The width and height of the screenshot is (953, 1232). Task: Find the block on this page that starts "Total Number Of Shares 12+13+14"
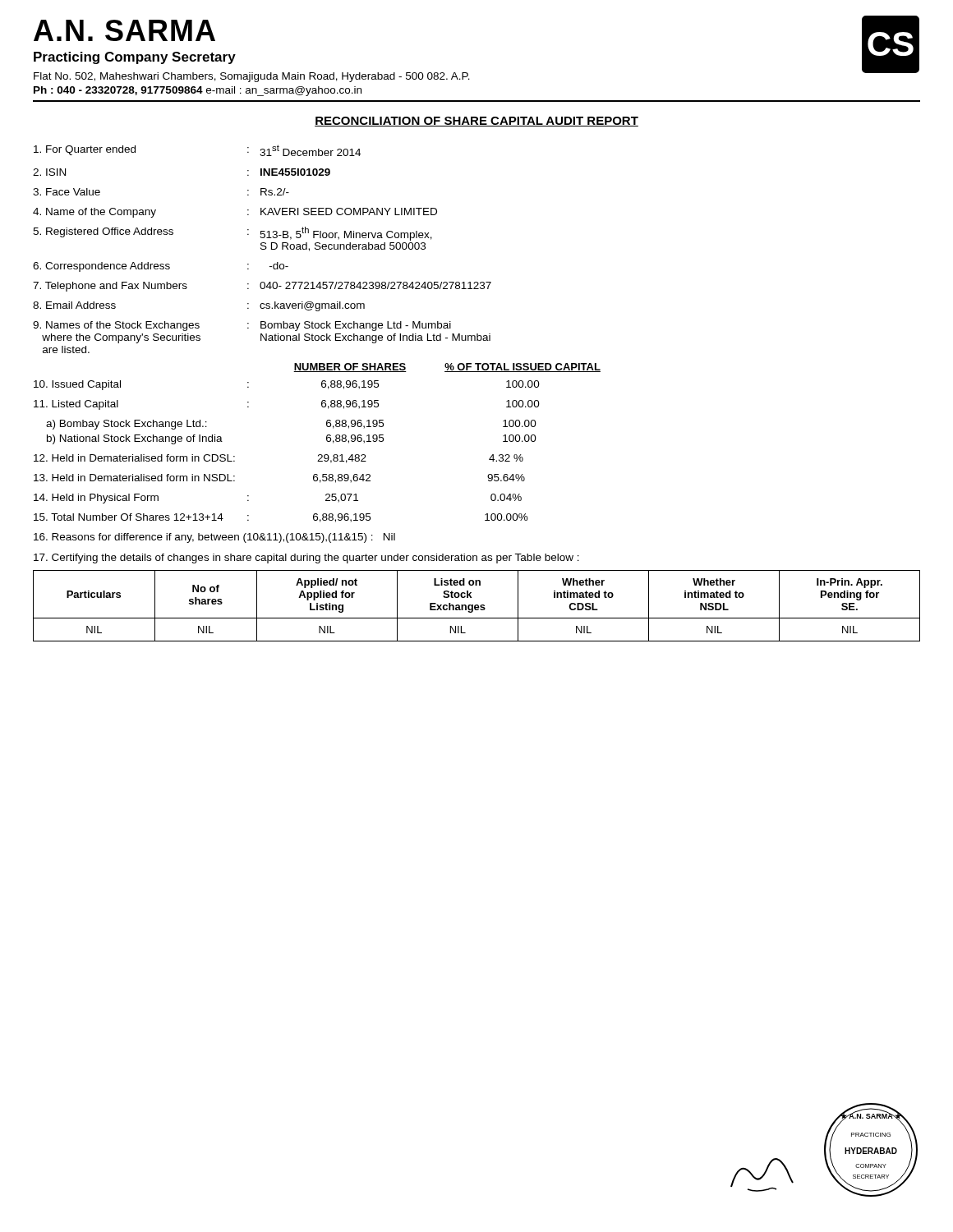(311, 517)
